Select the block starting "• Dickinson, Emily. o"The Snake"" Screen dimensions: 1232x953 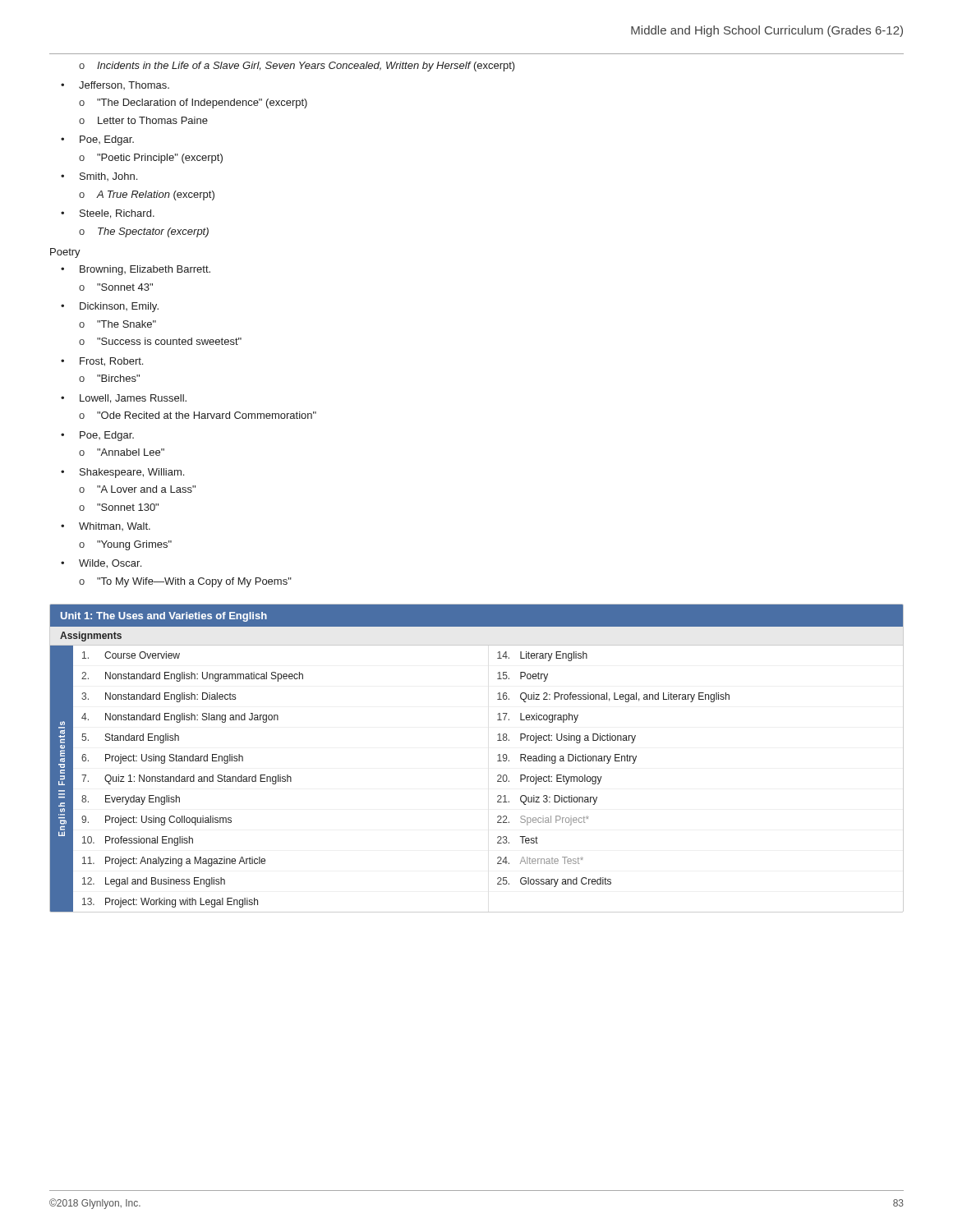(x=110, y=307)
